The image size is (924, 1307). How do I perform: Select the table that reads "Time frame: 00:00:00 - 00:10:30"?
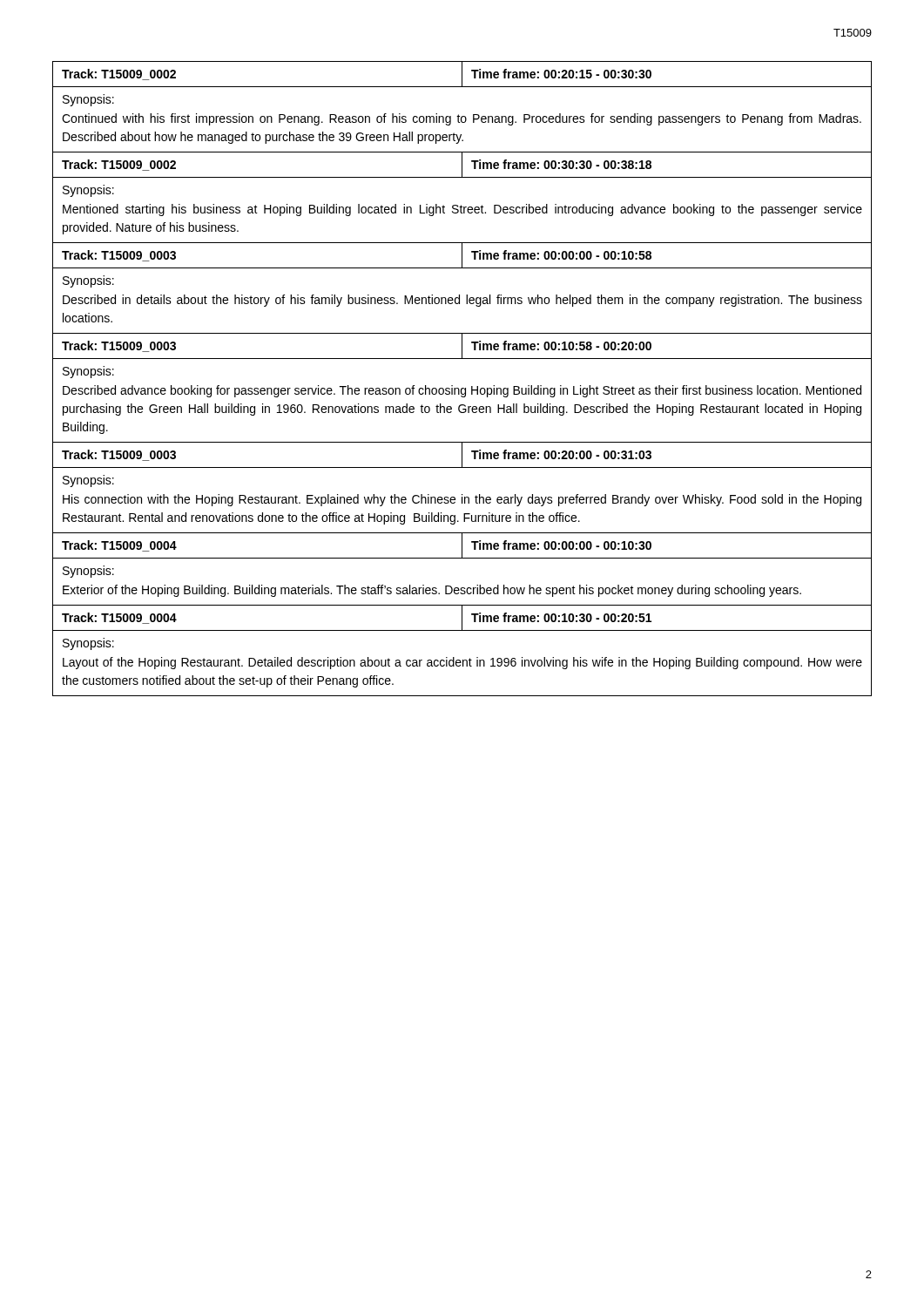[462, 569]
